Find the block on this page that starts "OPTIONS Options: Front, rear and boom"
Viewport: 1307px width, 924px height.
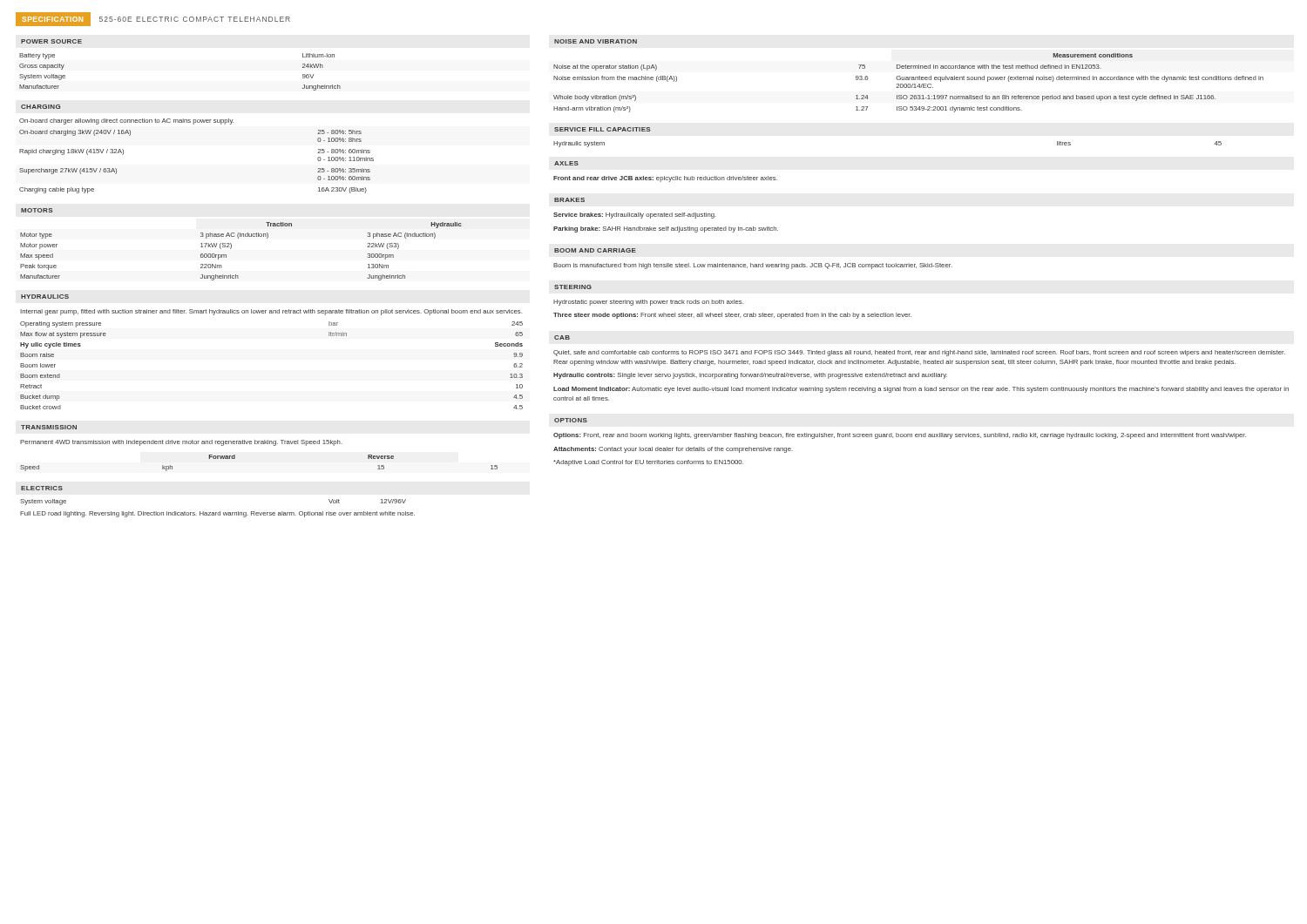(921, 441)
